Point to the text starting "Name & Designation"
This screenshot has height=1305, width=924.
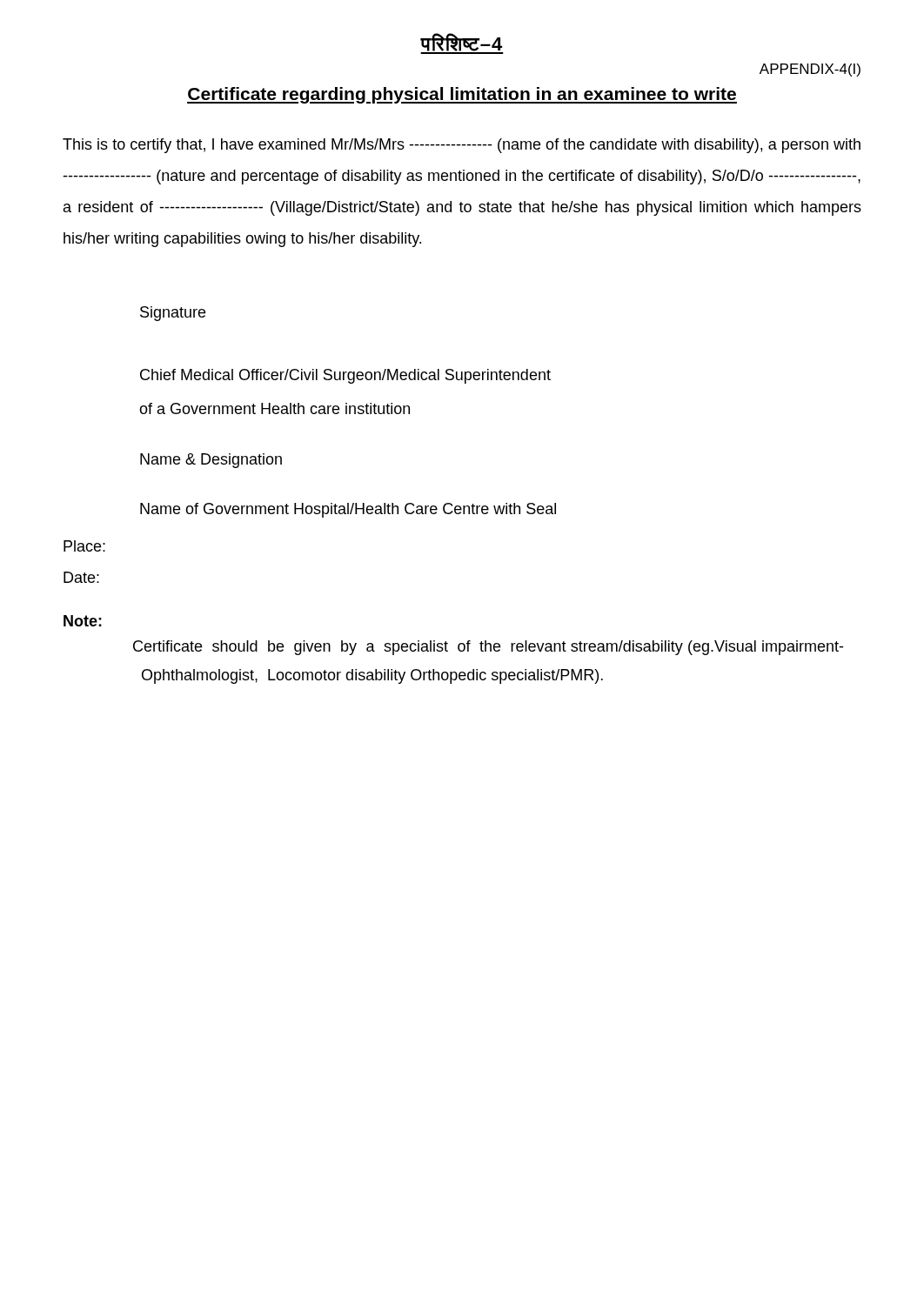point(211,459)
